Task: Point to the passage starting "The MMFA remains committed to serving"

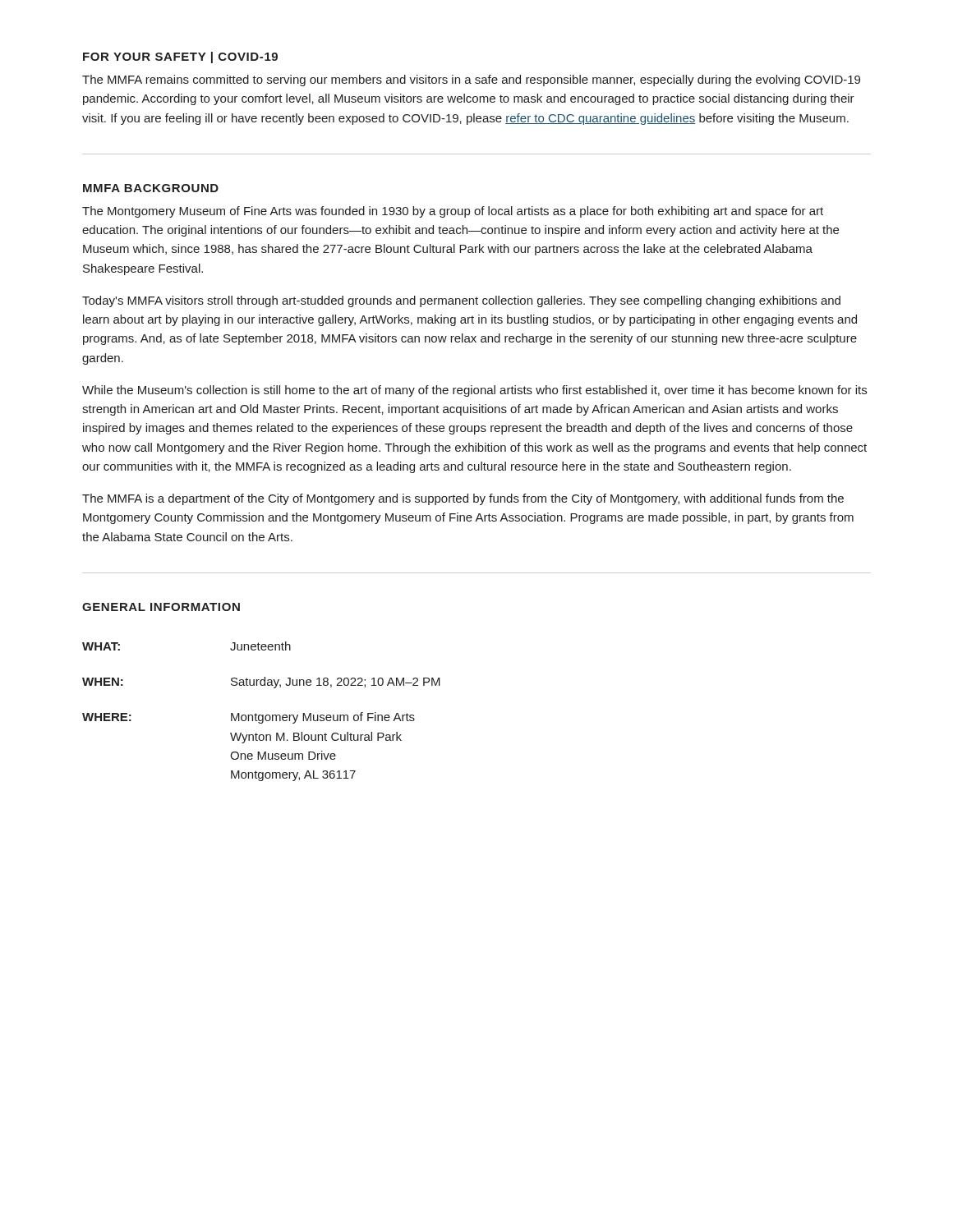Action: pos(472,98)
